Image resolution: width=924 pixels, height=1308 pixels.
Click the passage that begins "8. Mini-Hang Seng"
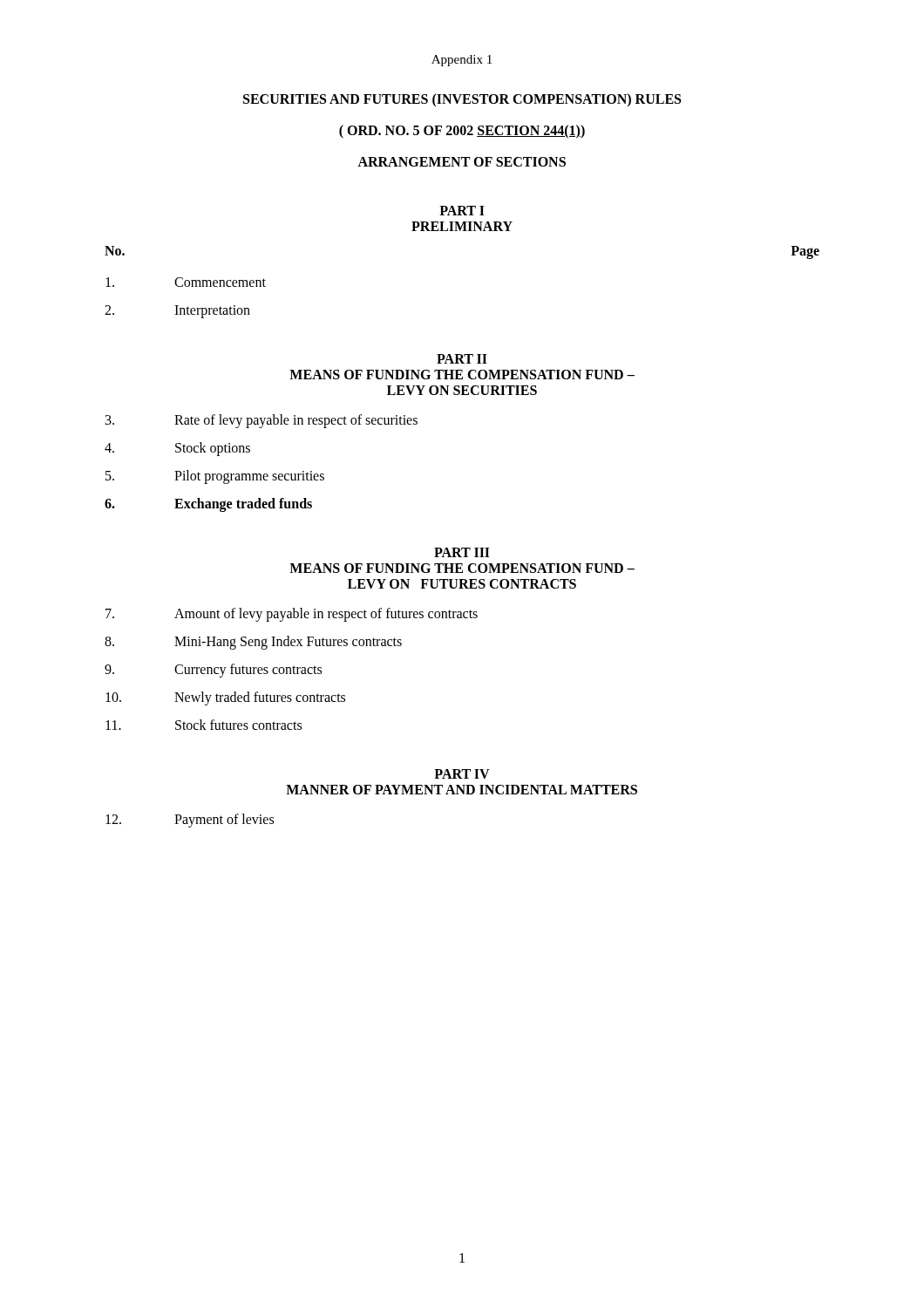coord(253,643)
